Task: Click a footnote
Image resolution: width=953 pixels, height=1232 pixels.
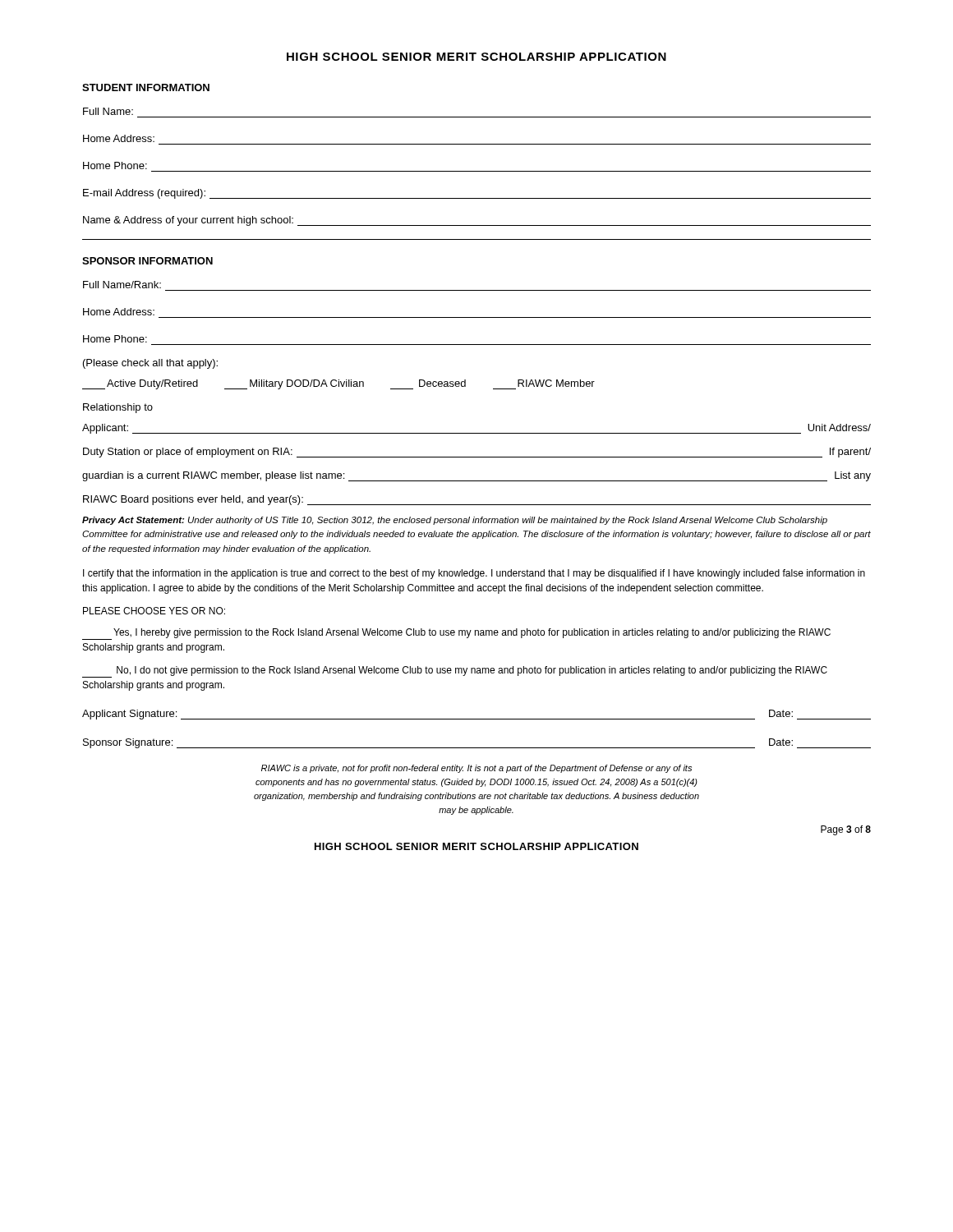Action: tap(476, 789)
